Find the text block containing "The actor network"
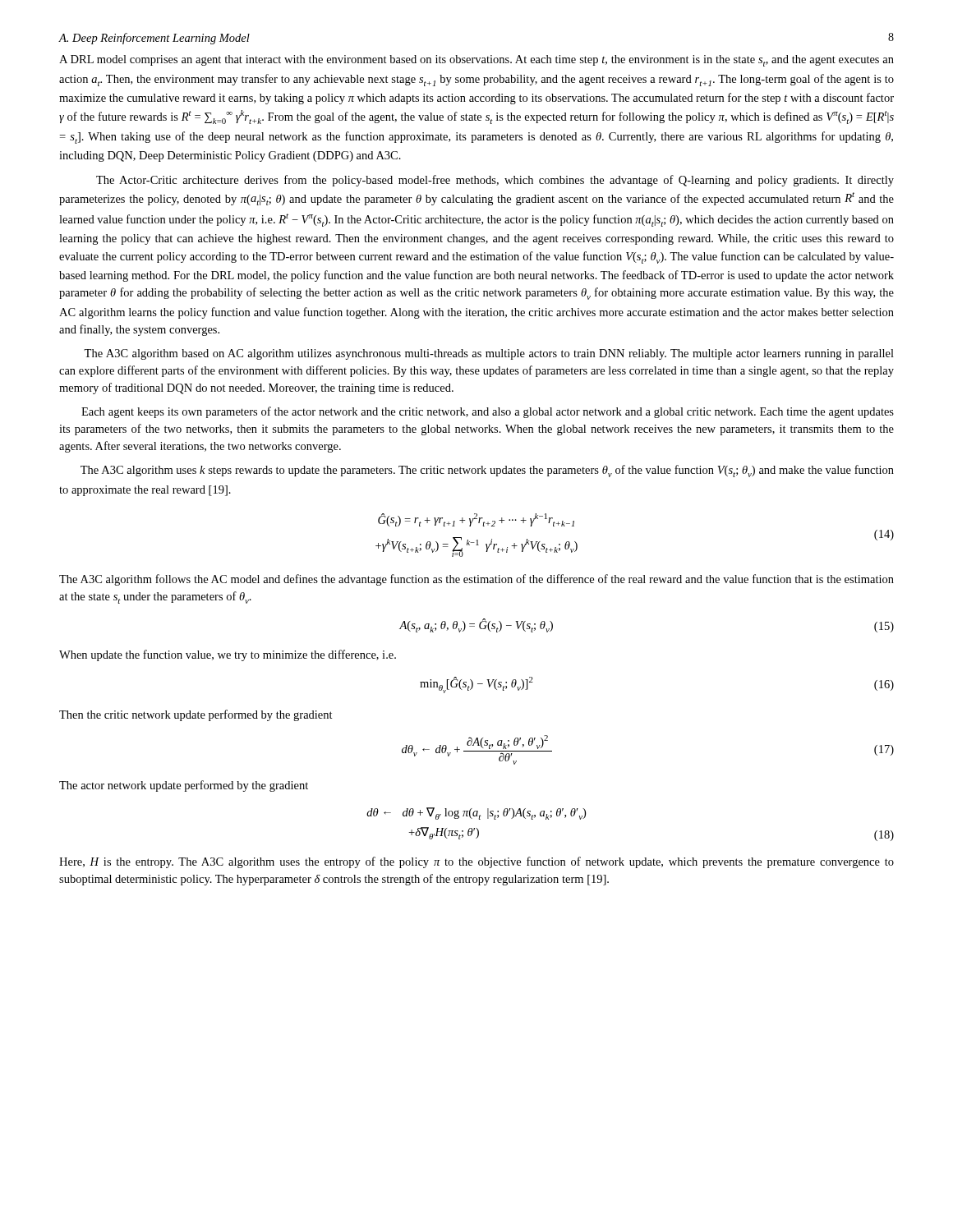Image resolution: width=953 pixels, height=1232 pixels. pos(184,785)
